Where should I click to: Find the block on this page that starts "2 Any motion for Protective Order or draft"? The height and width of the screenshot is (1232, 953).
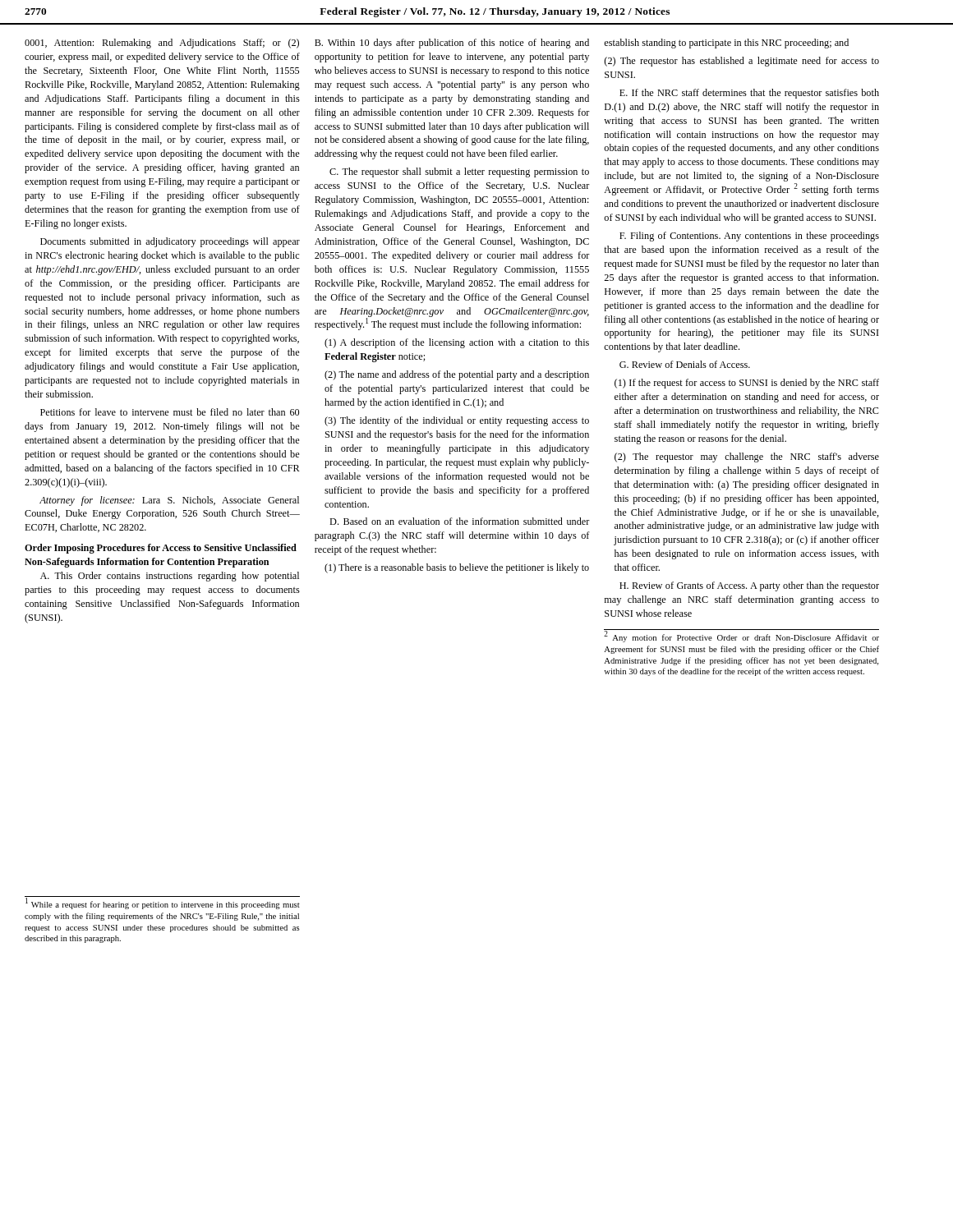coord(742,653)
